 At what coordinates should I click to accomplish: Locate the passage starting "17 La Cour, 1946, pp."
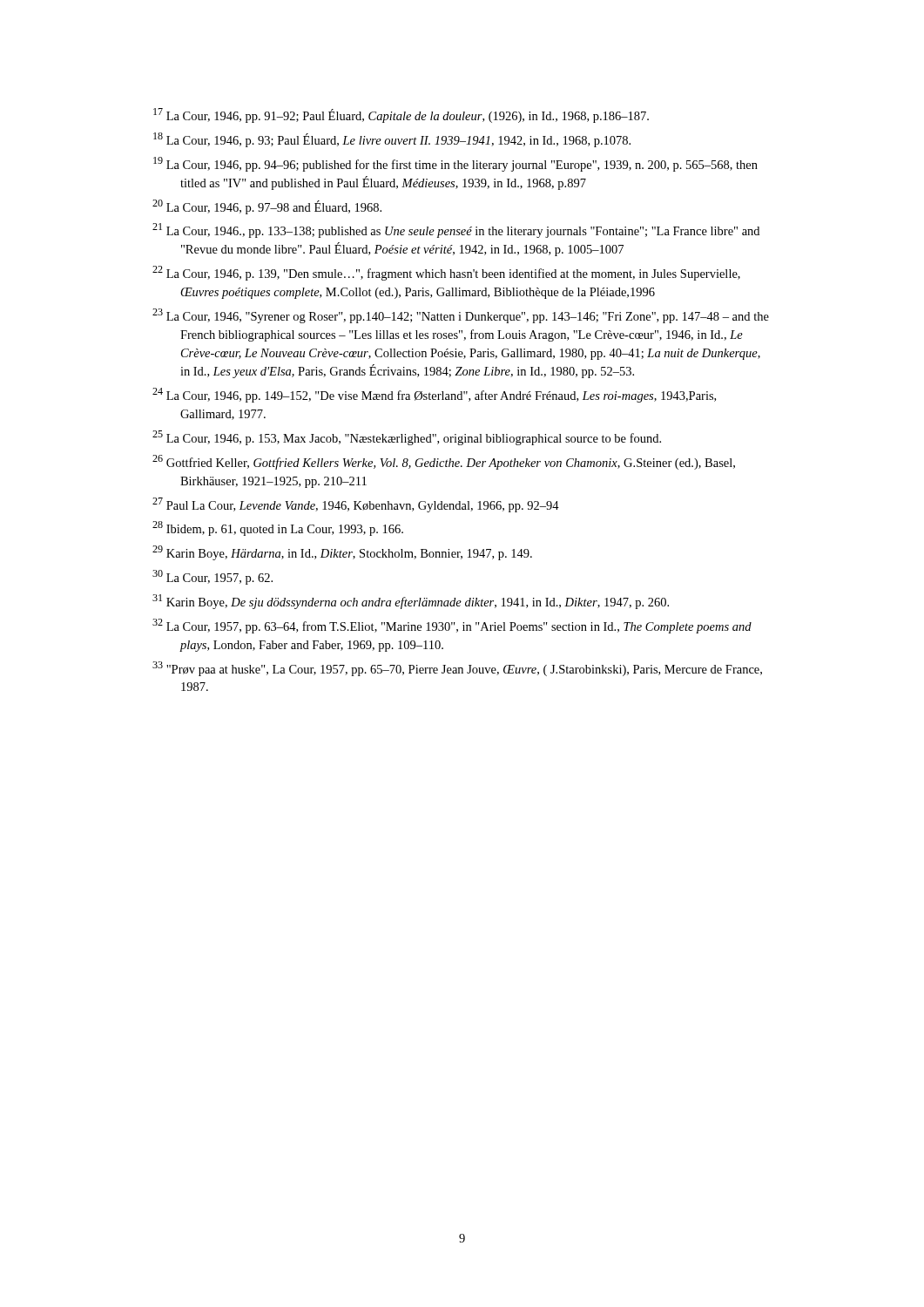[x=401, y=114]
